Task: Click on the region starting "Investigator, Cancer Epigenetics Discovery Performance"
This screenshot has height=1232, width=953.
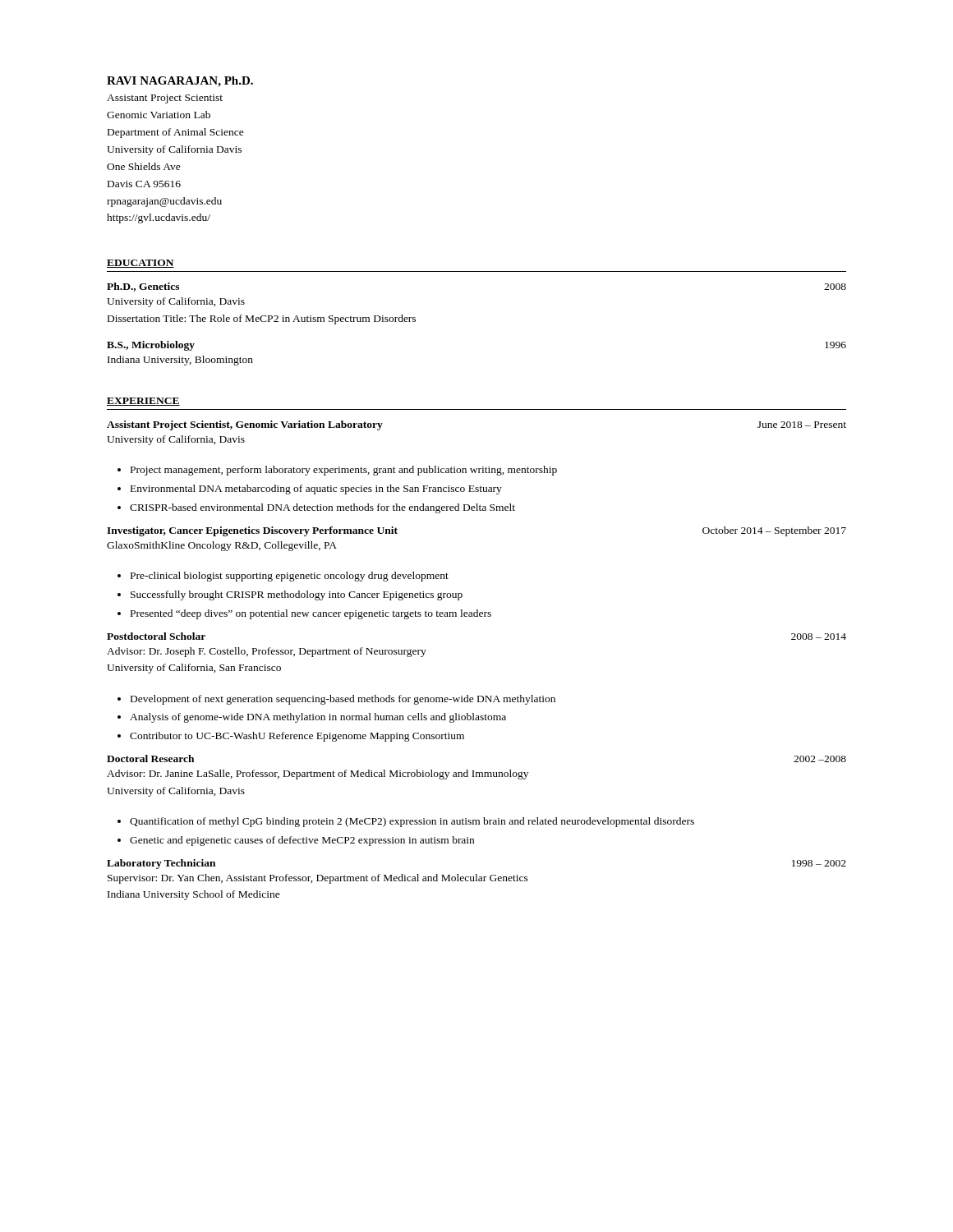Action: coord(239,531)
